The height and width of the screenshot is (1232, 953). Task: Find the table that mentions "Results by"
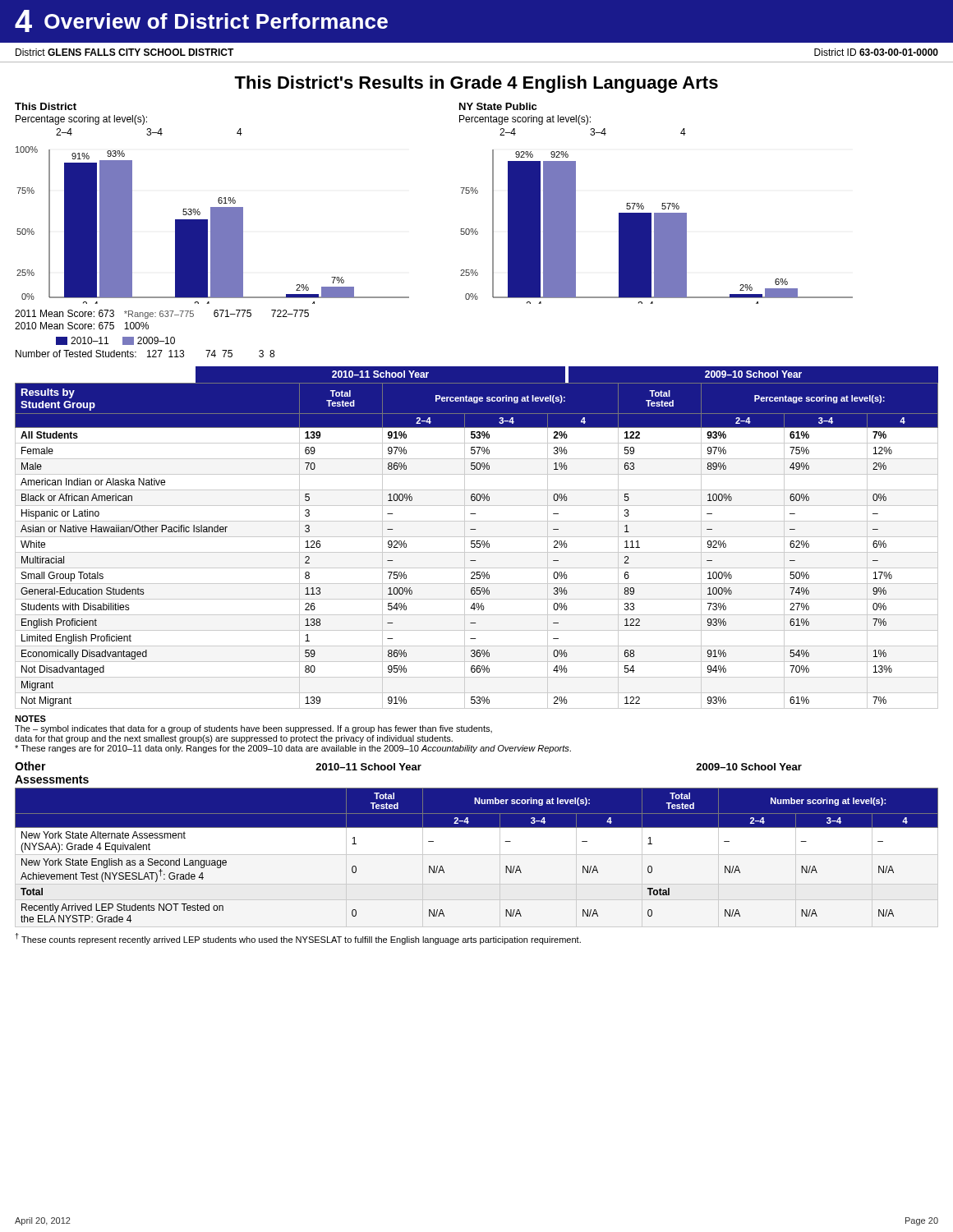coord(476,538)
